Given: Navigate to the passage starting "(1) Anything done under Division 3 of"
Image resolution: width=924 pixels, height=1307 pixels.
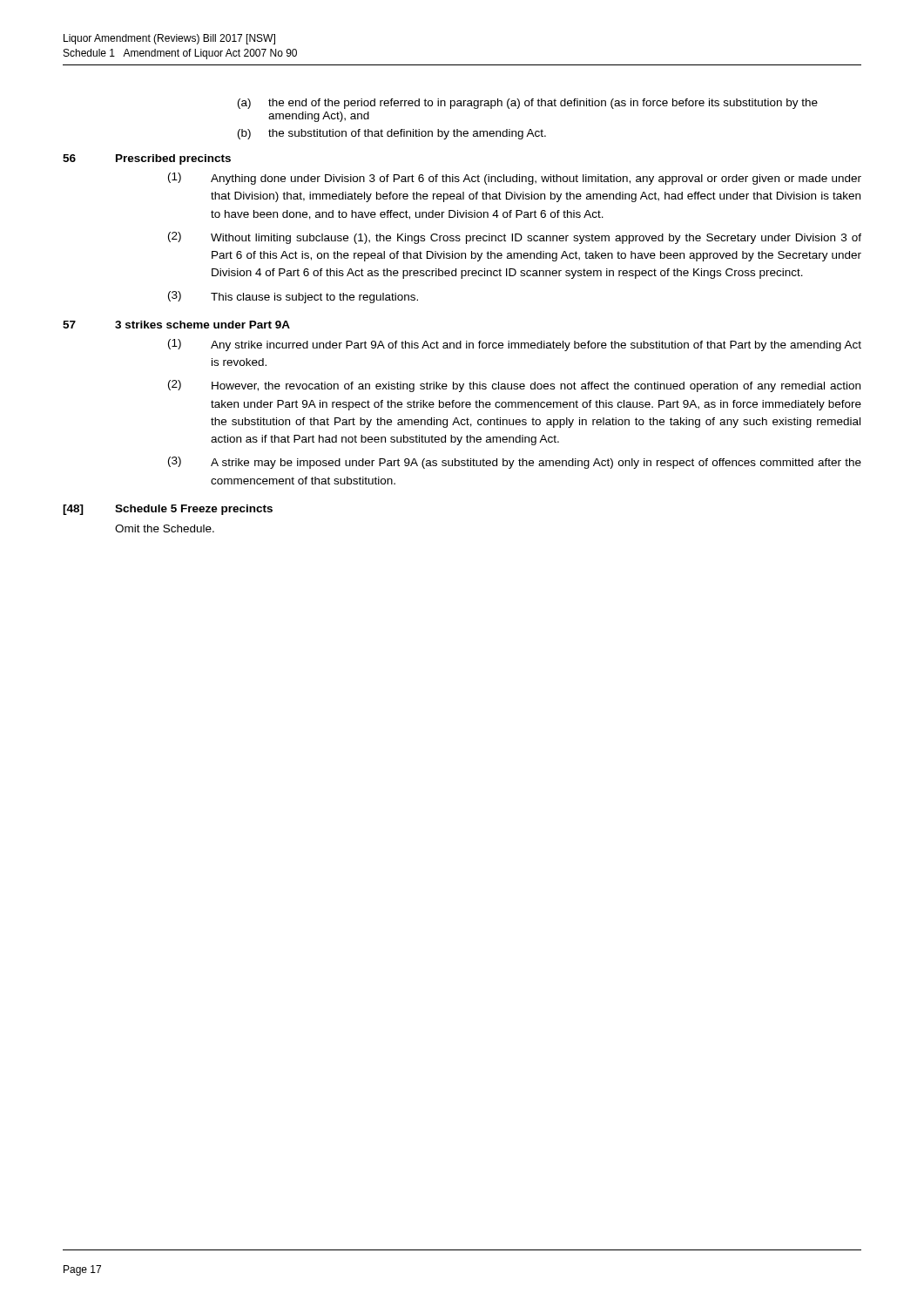Looking at the screenshot, I should 462,196.
